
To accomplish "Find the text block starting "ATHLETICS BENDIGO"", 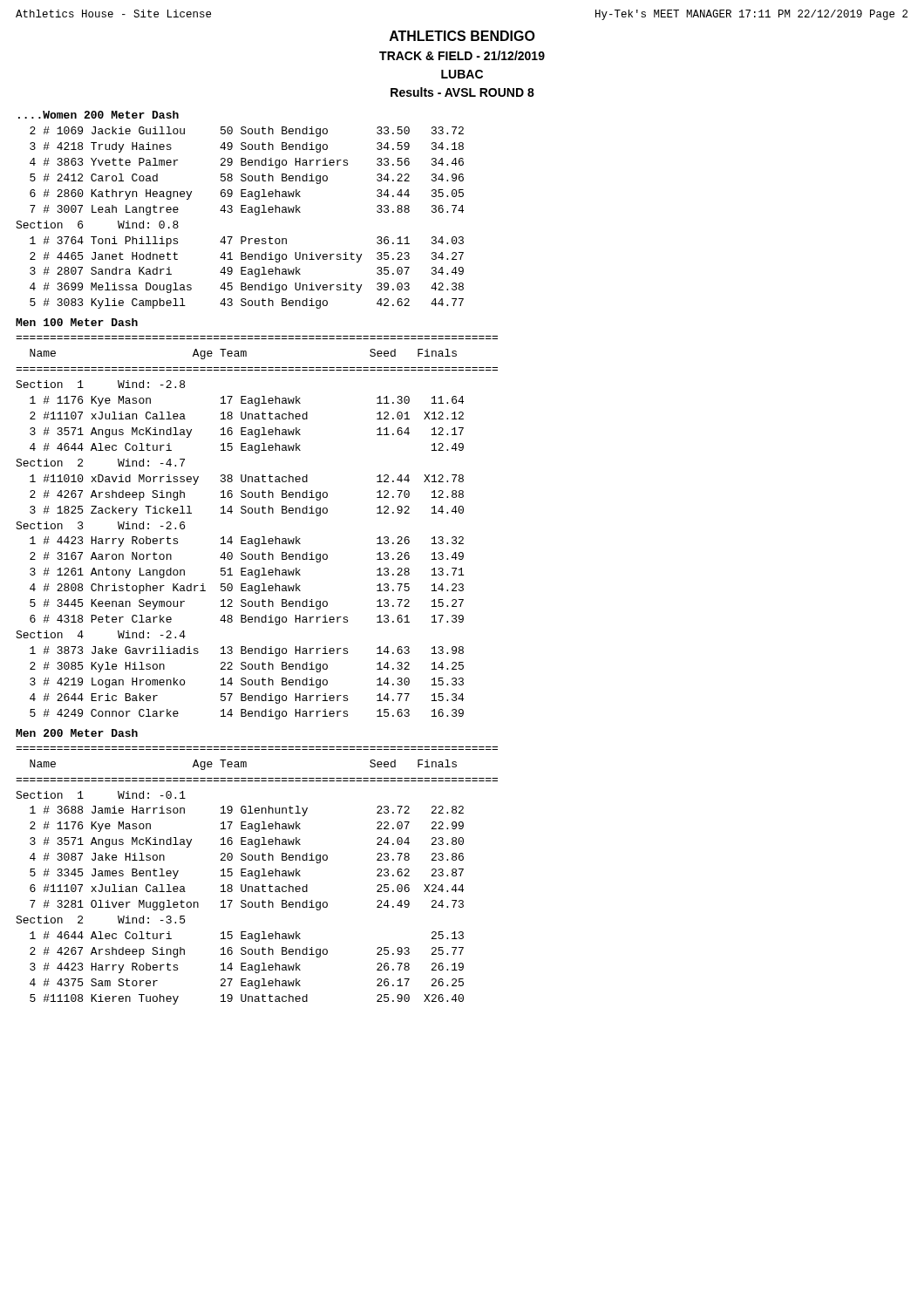I will pos(462,36).
